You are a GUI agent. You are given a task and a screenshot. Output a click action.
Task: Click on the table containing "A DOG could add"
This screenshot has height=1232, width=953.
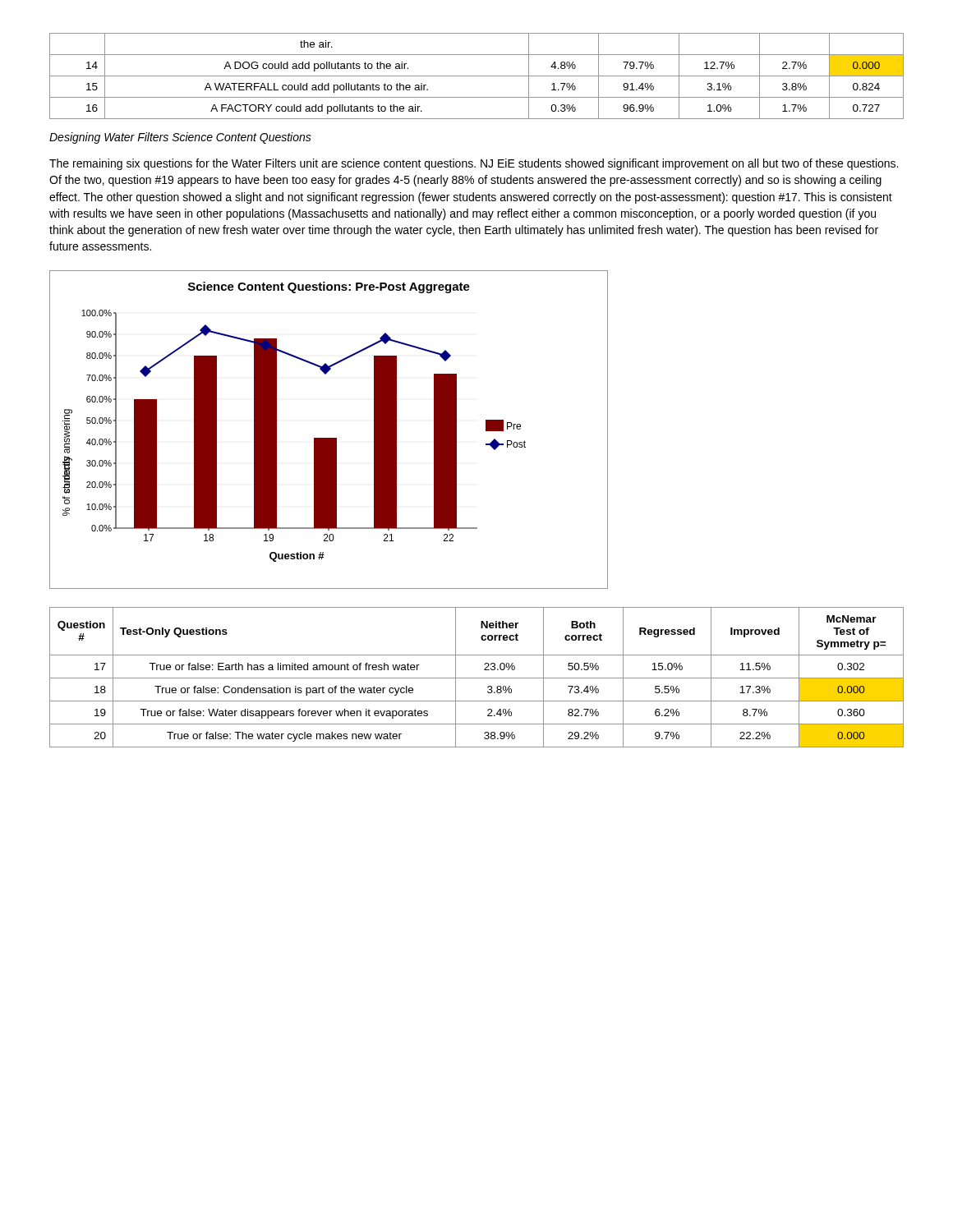click(x=476, y=76)
